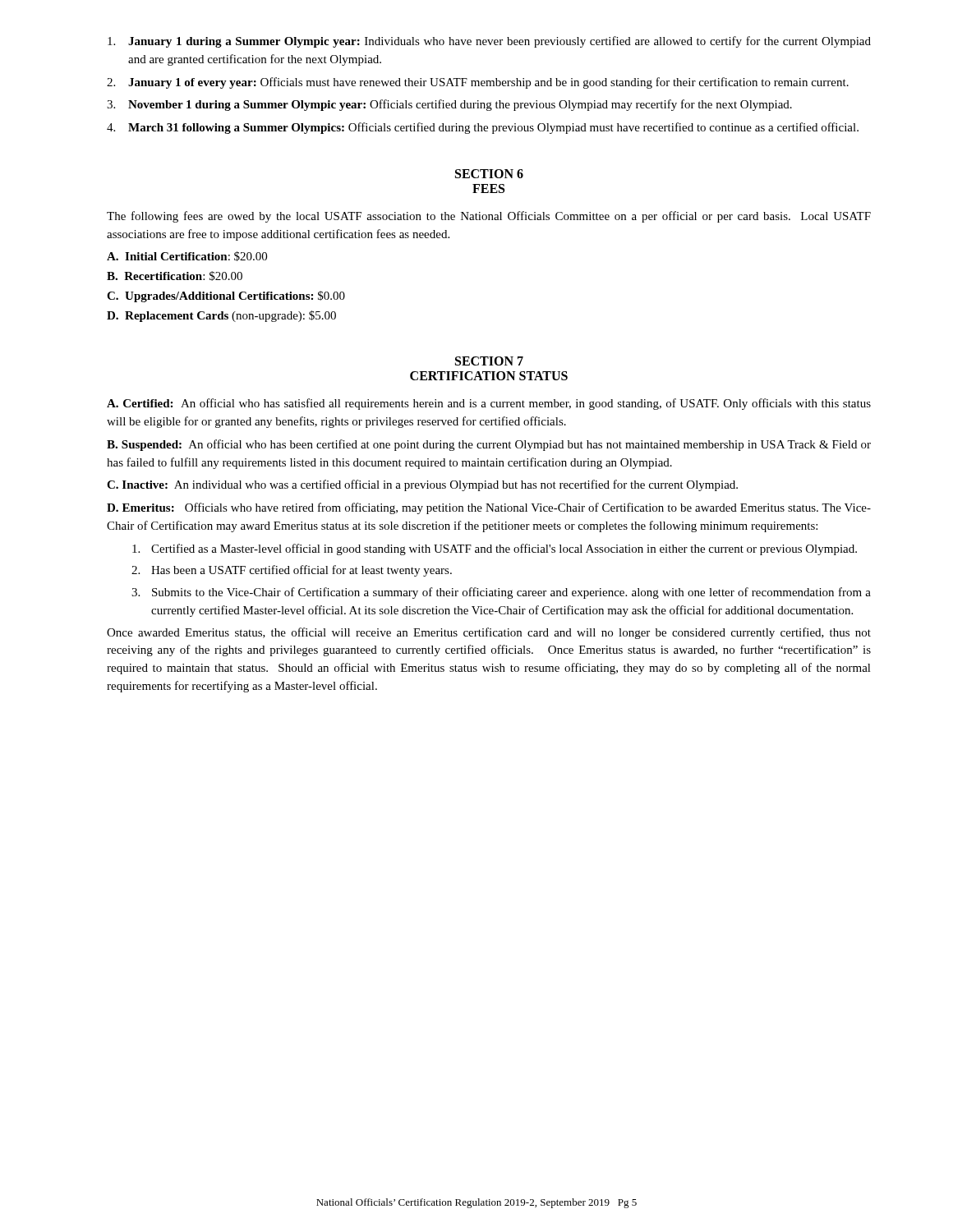Where is the passage that starts "A. Certified: An official who has satisfied all"?
The width and height of the screenshot is (953, 1232).
pos(489,412)
